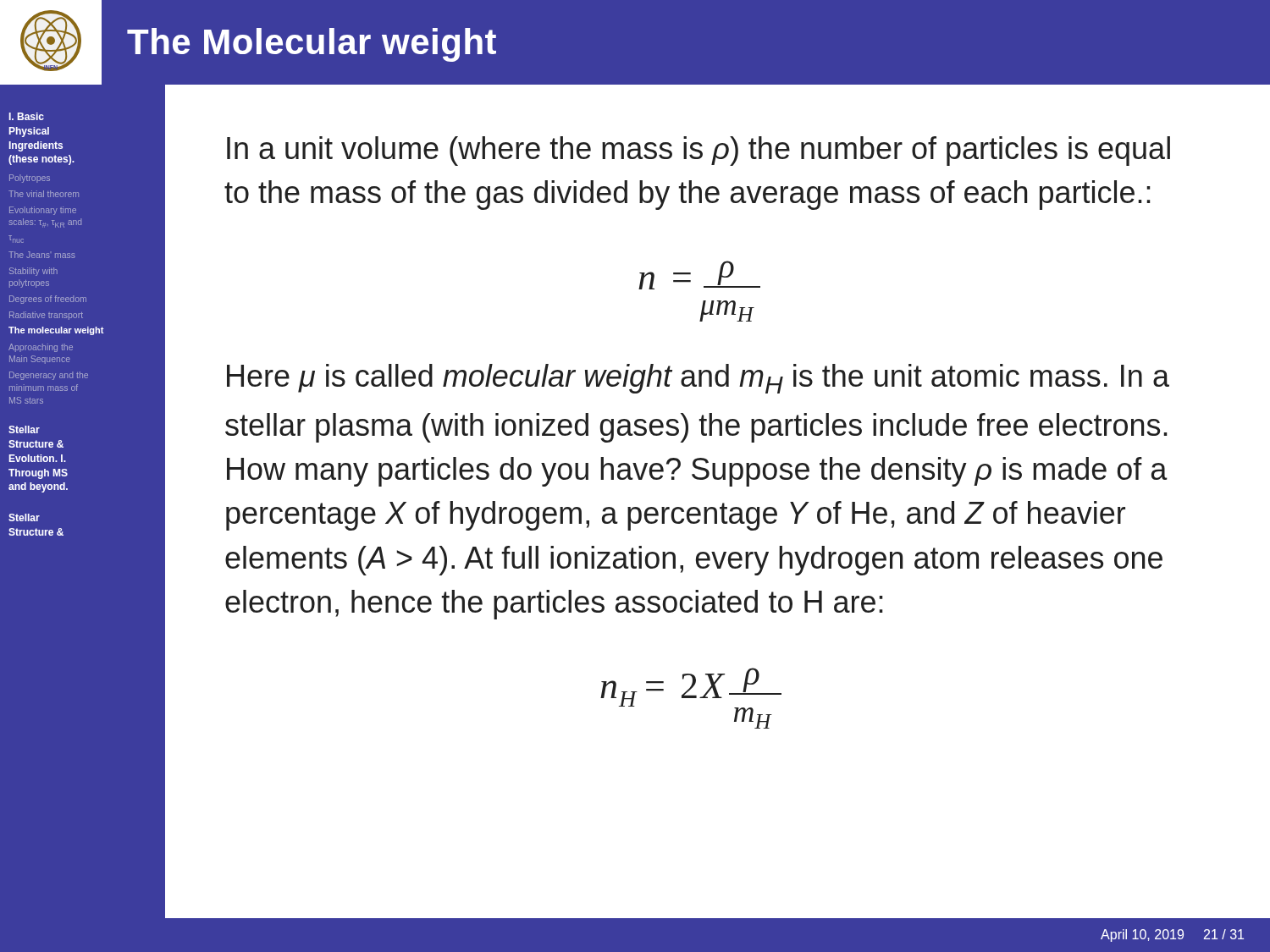1270x952 pixels.
Task: Find the text with the text "The Jeans' mass"
Action: (42, 255)
